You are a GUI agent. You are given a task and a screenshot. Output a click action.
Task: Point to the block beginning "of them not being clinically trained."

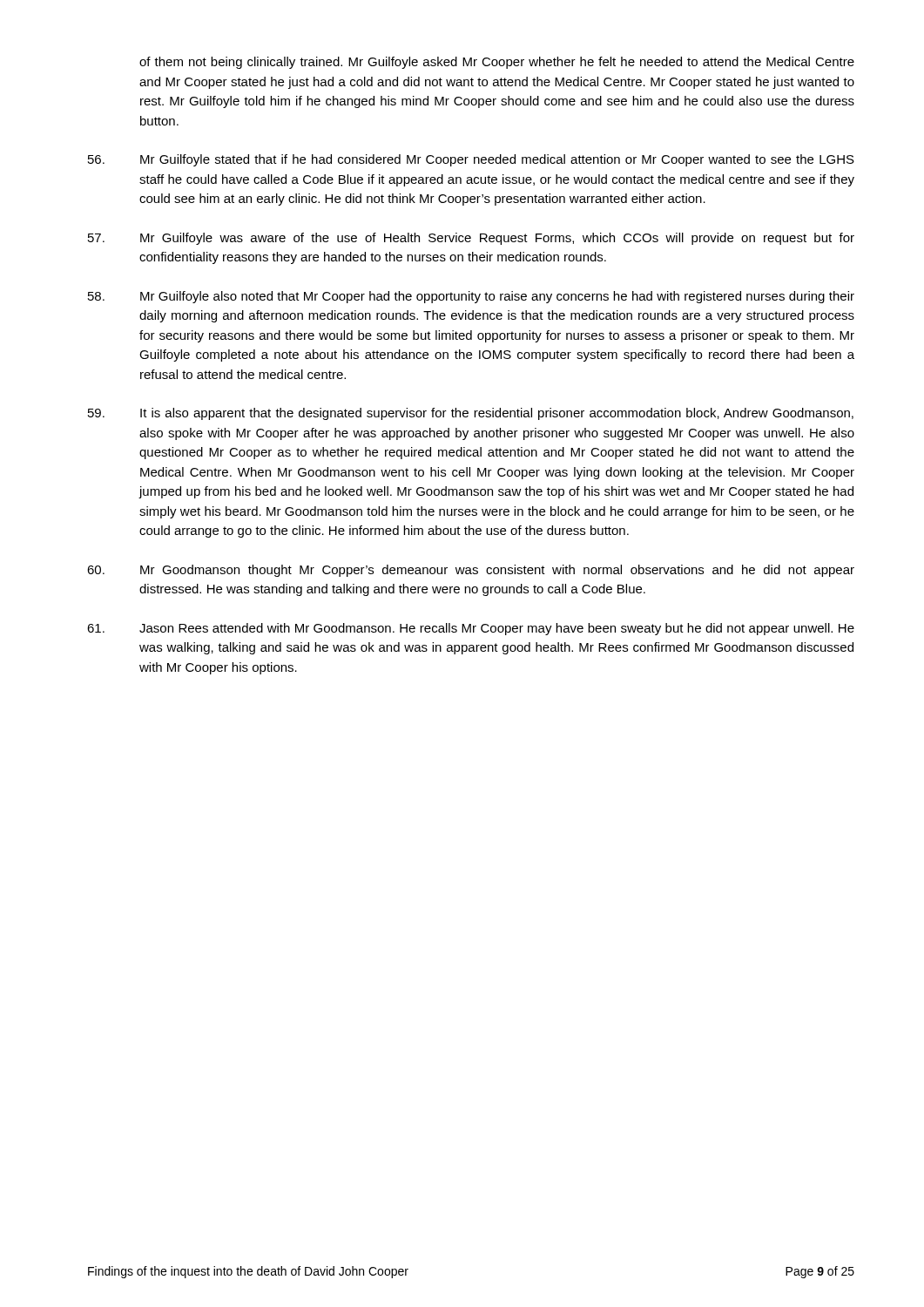pos(497,91)
